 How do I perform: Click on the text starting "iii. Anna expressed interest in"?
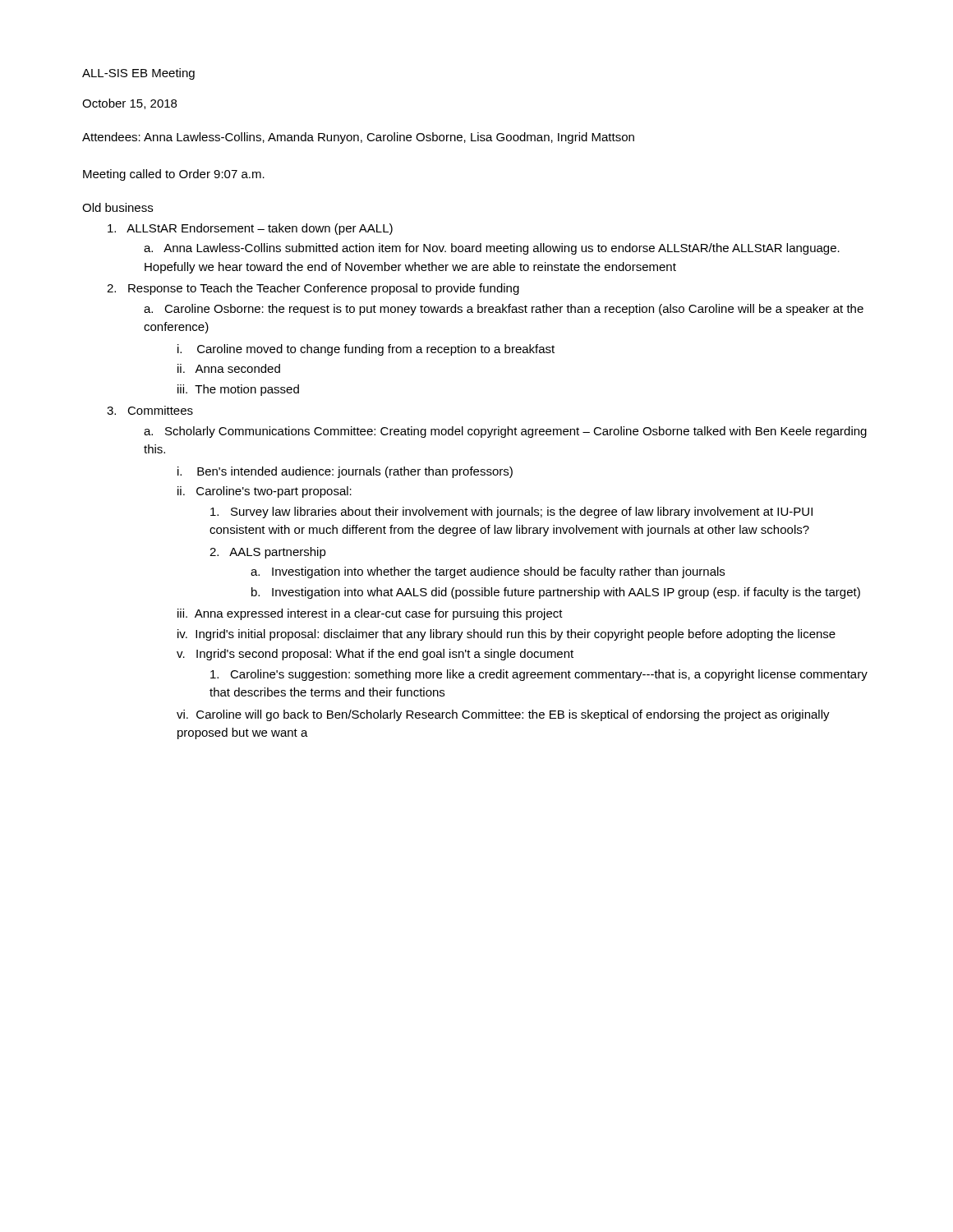[369, 613]
